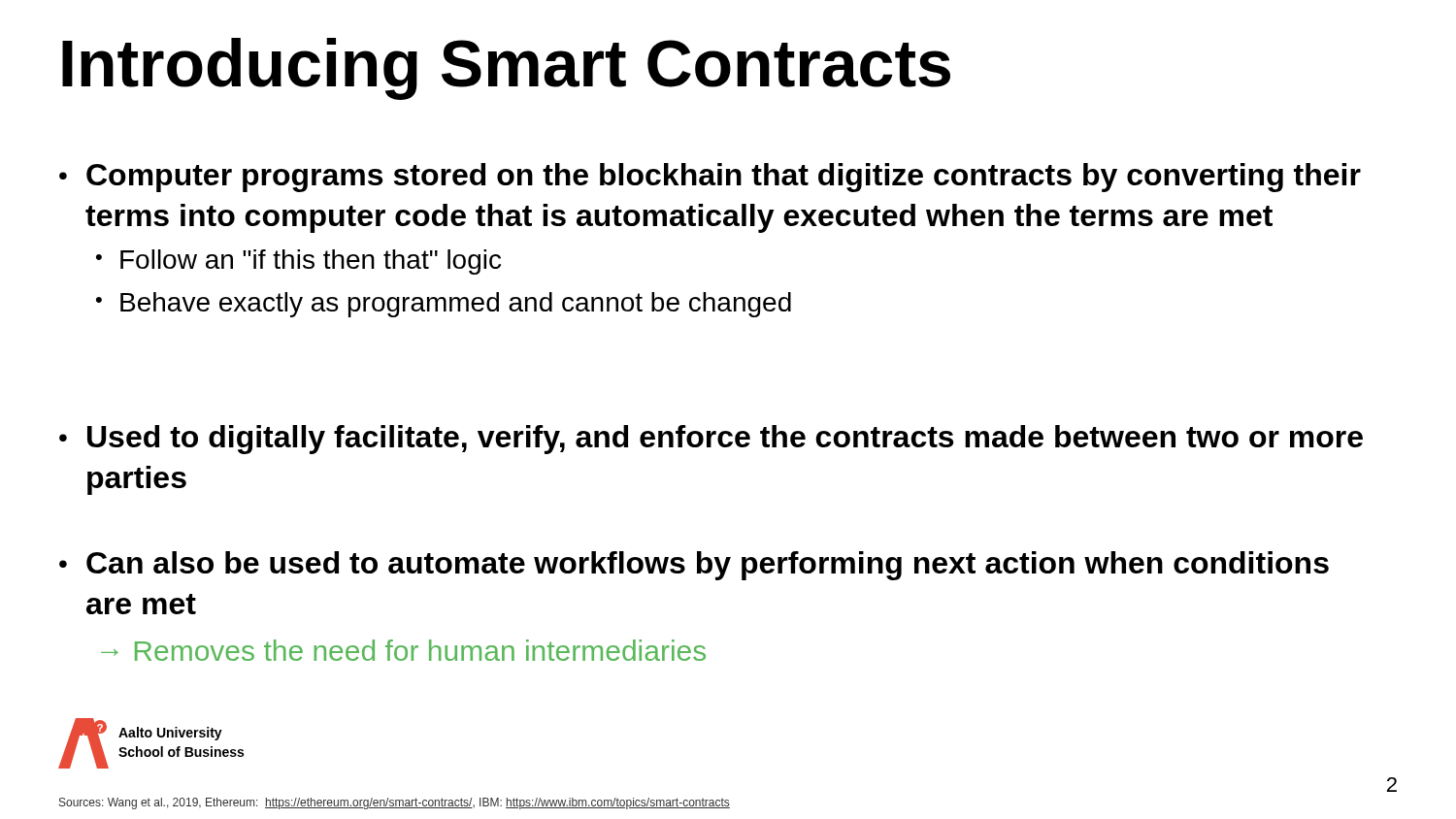Click the title
The height and width of the screenshot is (819, 1456).
(506, 63)
